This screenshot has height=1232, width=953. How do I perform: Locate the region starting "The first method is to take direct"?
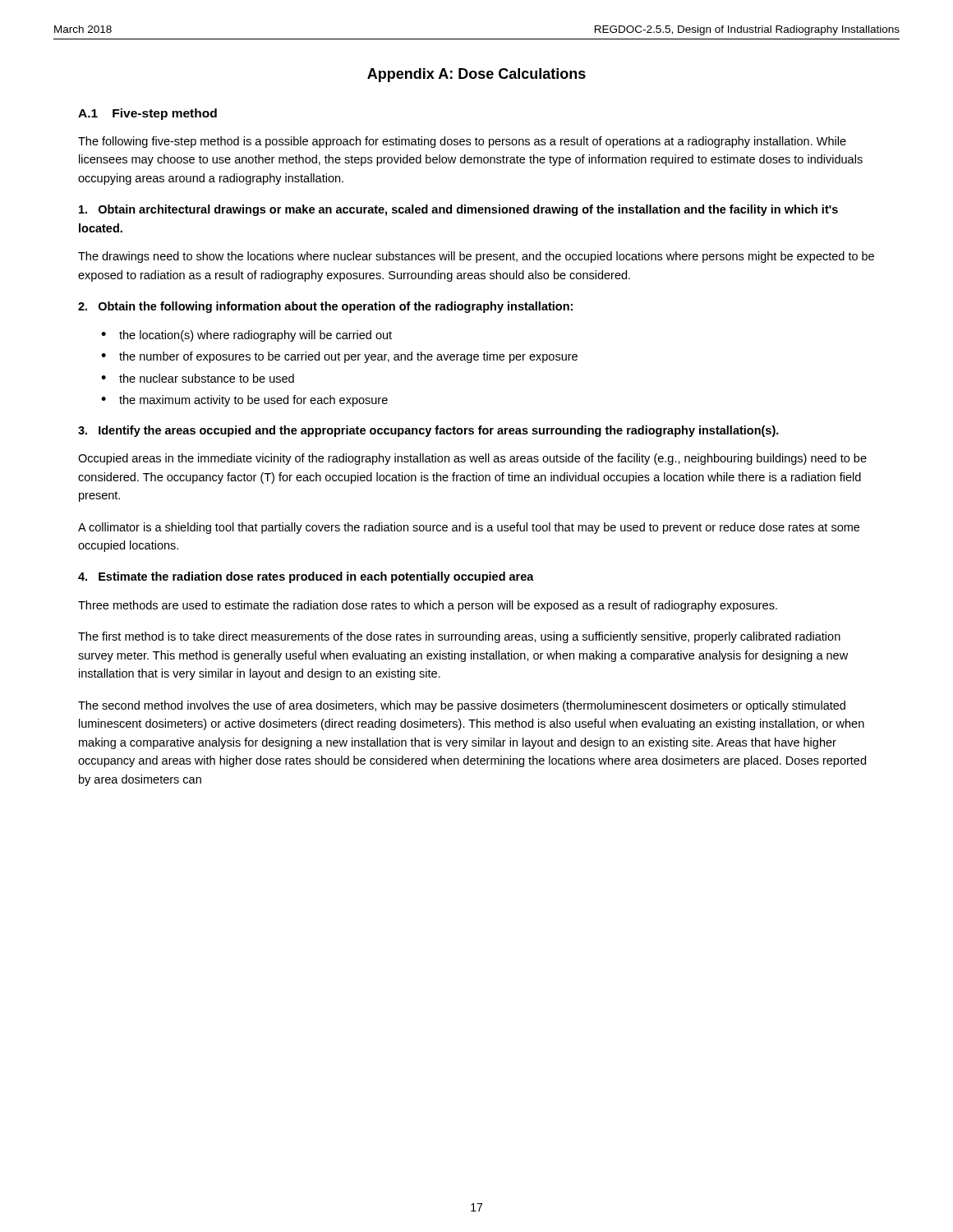[463, 655]
